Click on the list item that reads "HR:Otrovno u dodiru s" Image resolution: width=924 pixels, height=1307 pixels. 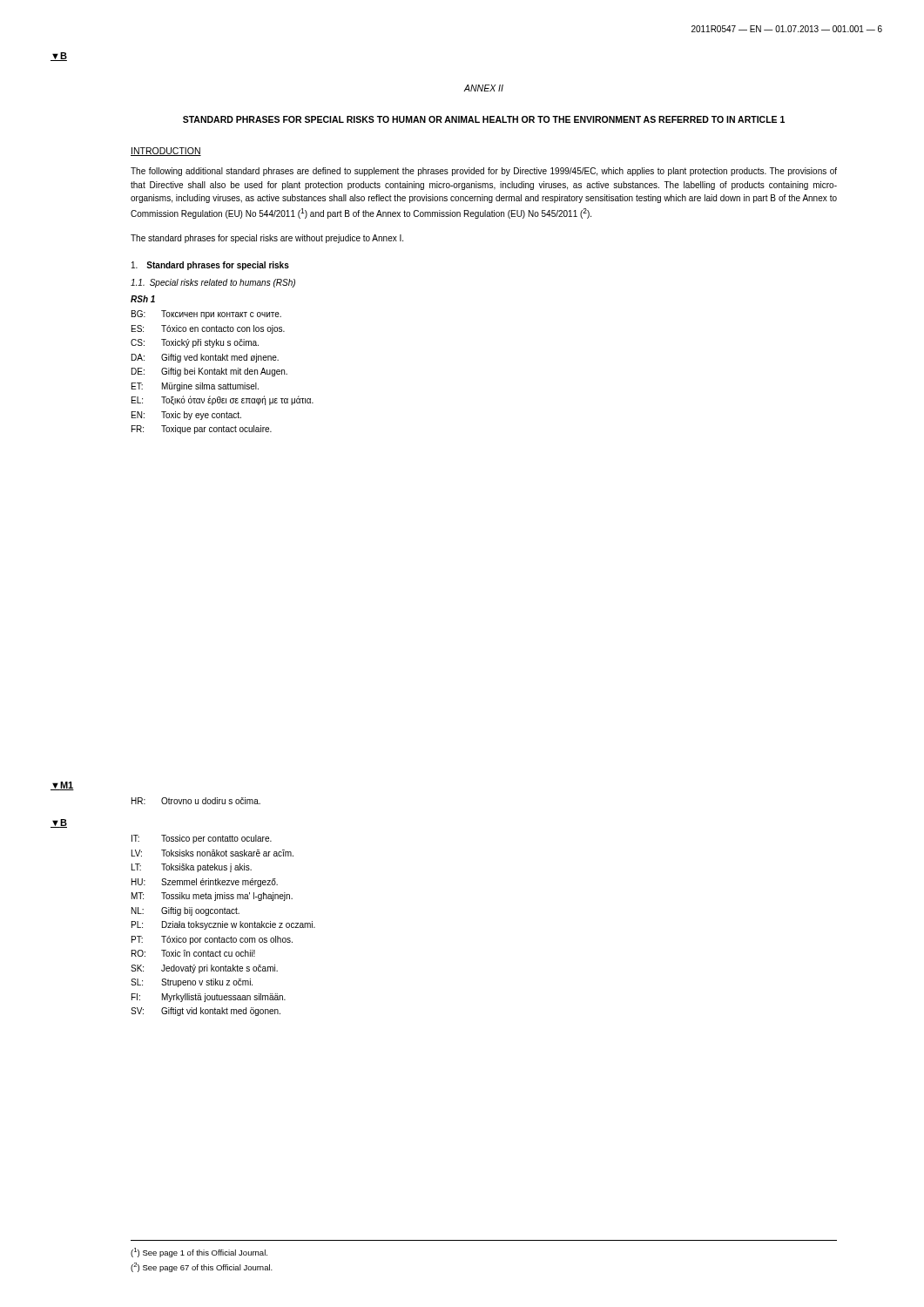[x=196, y=802]
